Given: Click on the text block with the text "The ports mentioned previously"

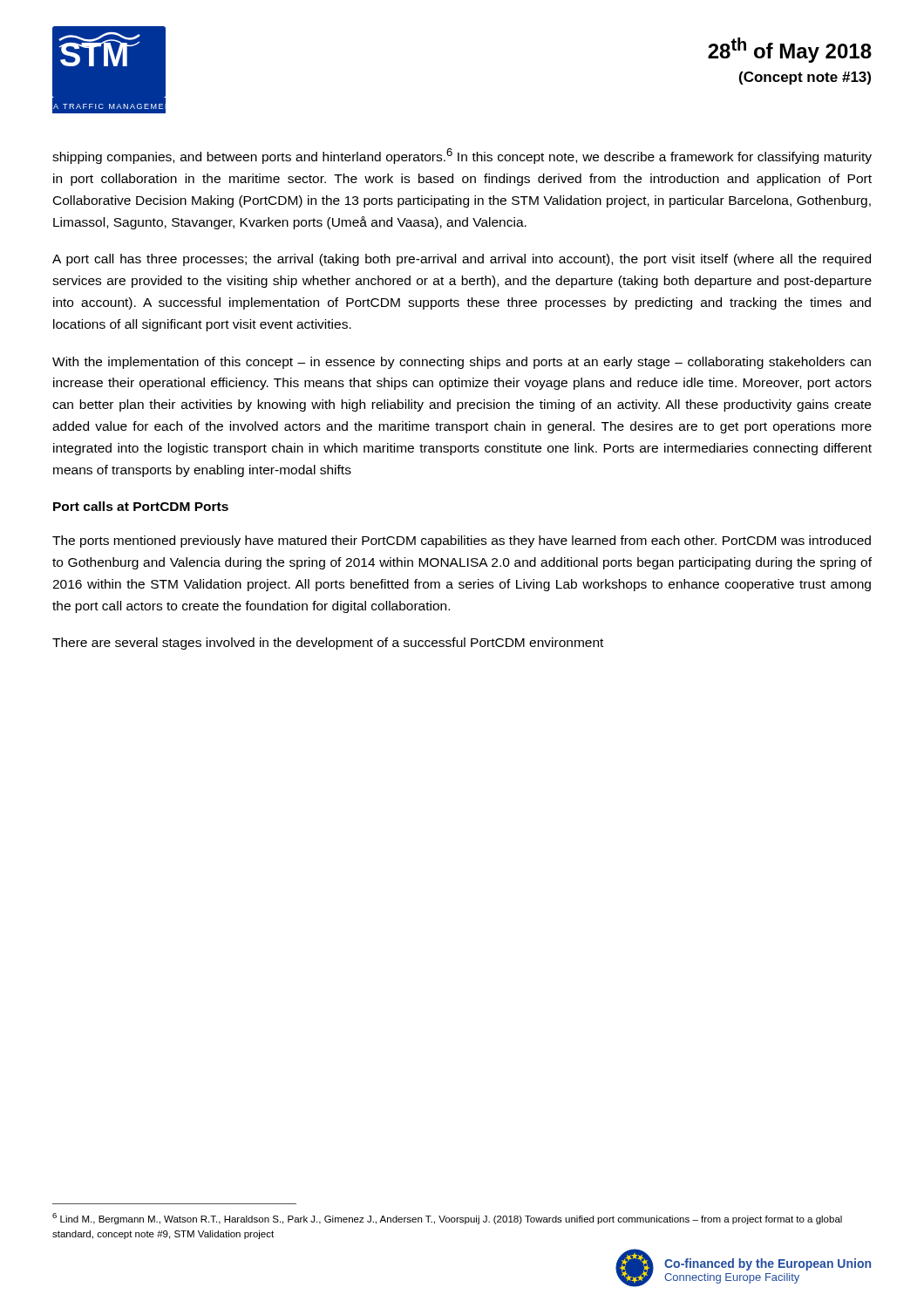Looking at the screenshot, I should [462, 573].
